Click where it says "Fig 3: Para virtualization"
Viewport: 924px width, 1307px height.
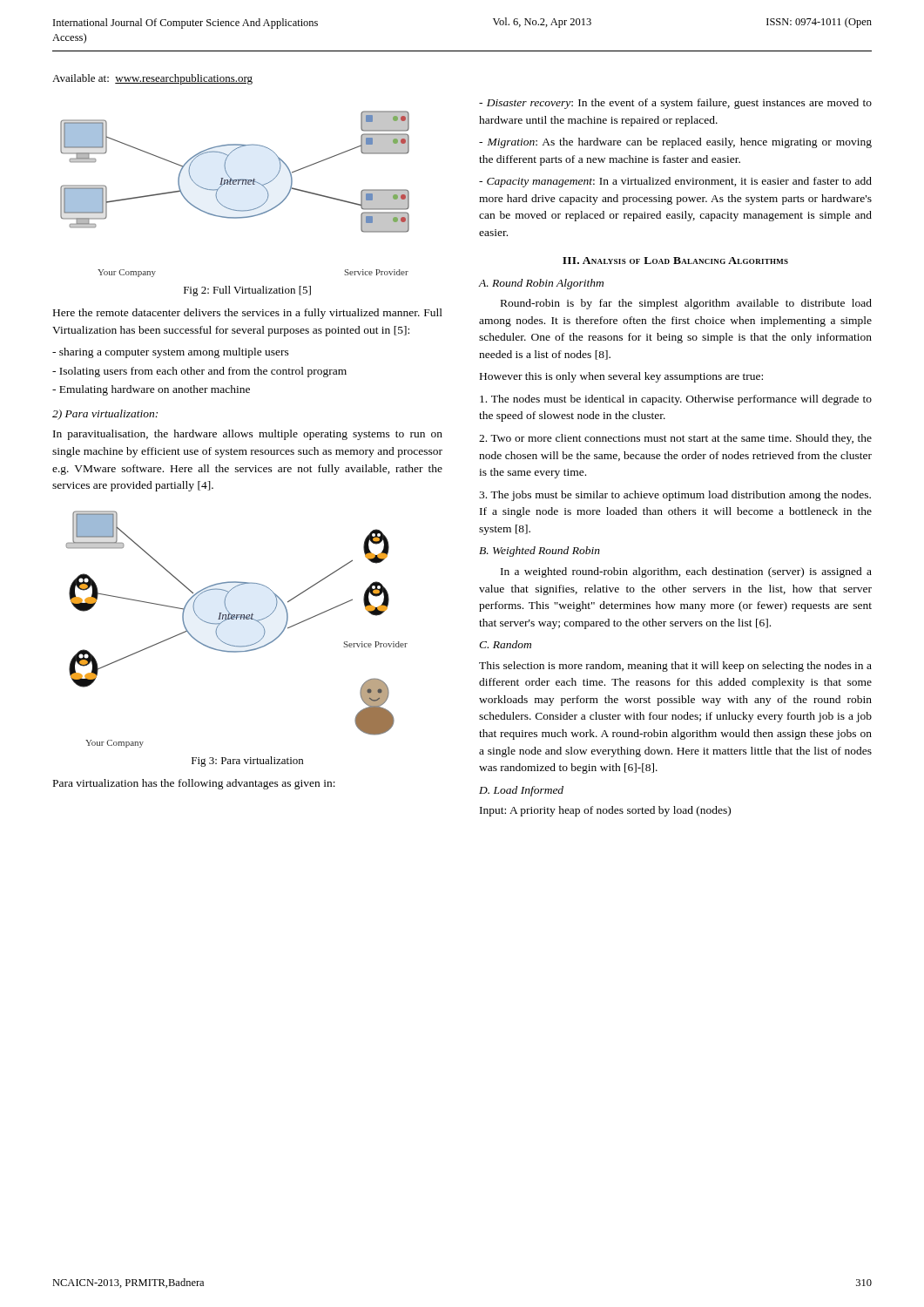(247, 760)
